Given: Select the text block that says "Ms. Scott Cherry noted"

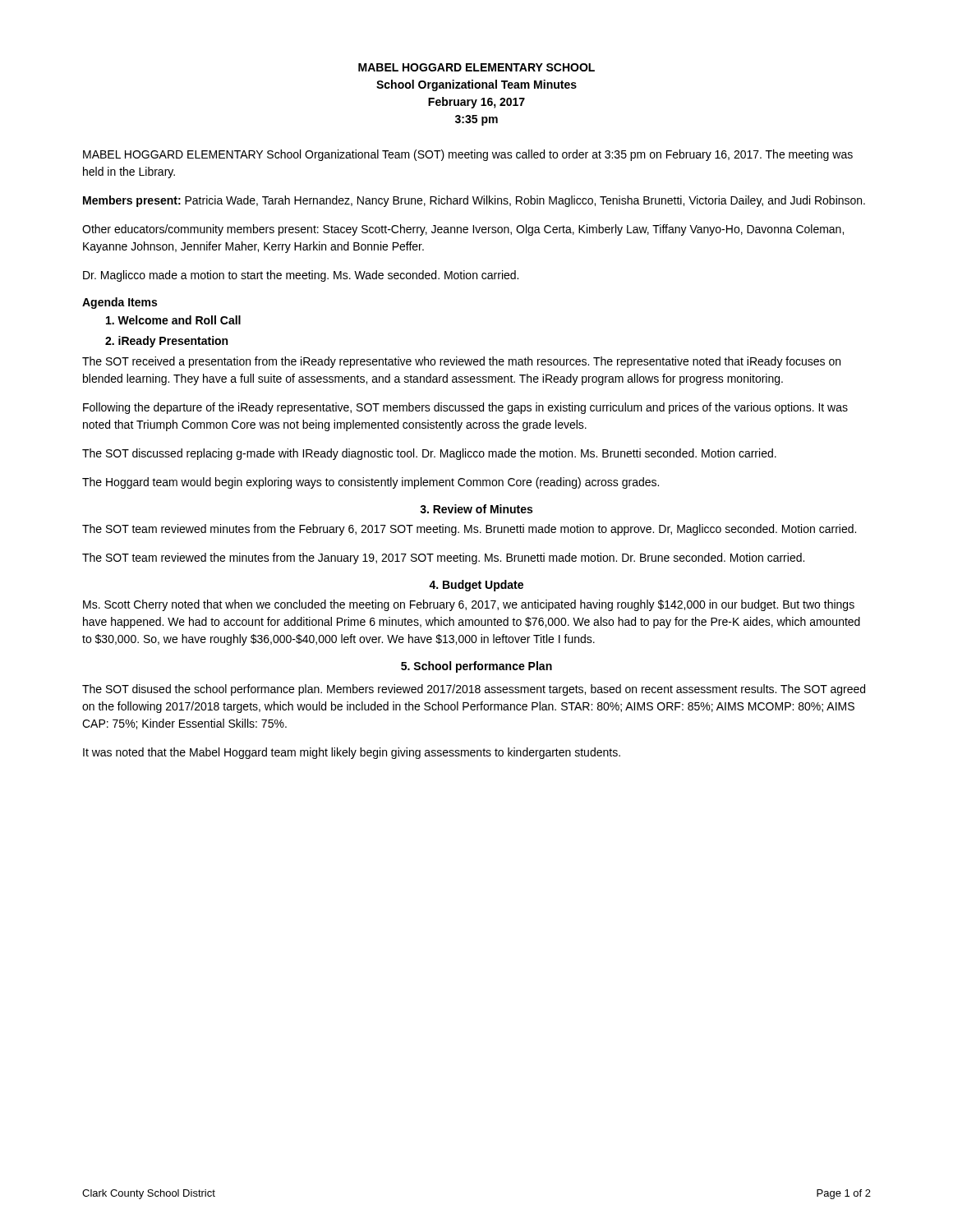Looking at the screenshot, I should (471, 622).
